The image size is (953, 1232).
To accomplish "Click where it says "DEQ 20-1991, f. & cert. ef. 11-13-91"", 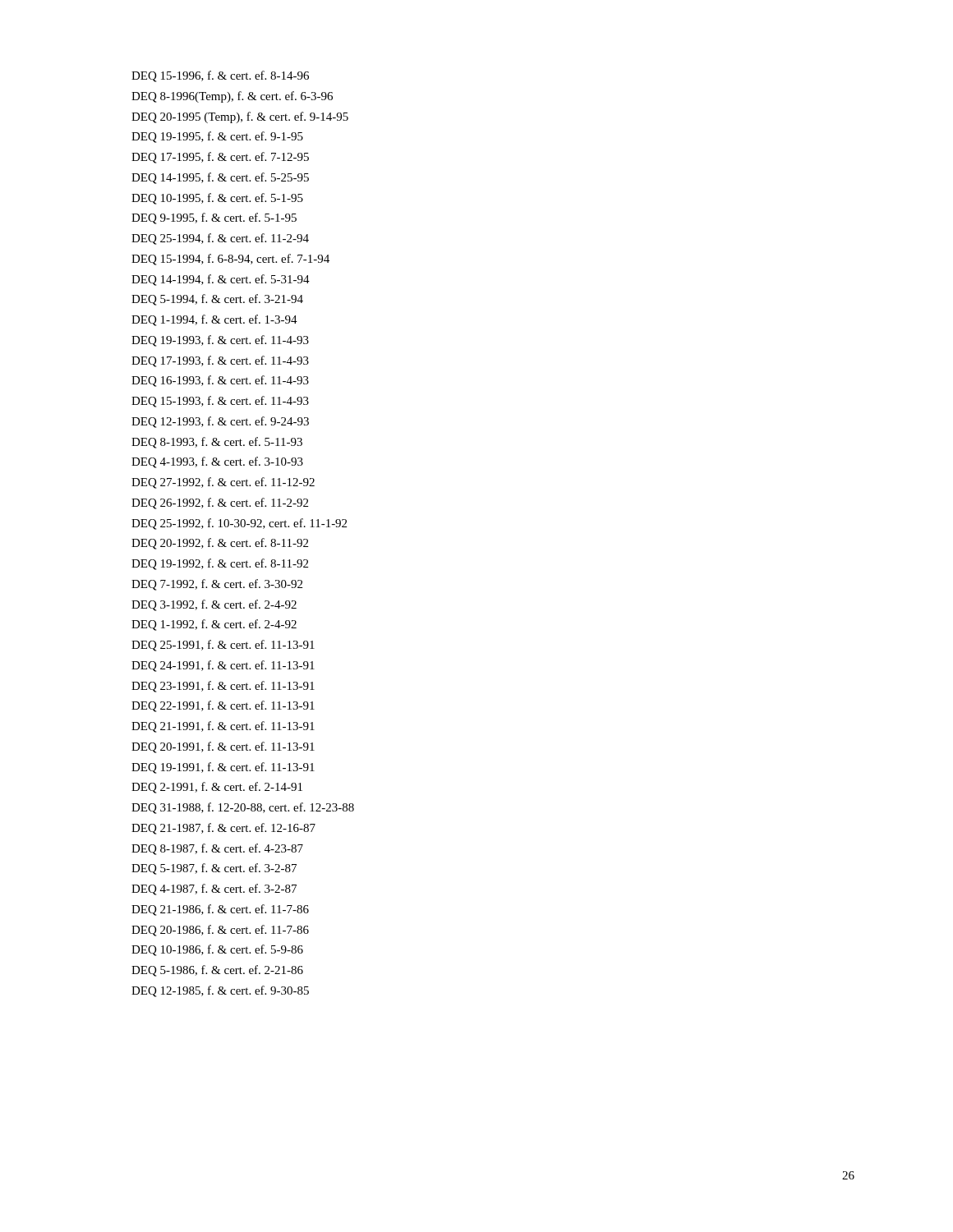I will tap(223, 746).
